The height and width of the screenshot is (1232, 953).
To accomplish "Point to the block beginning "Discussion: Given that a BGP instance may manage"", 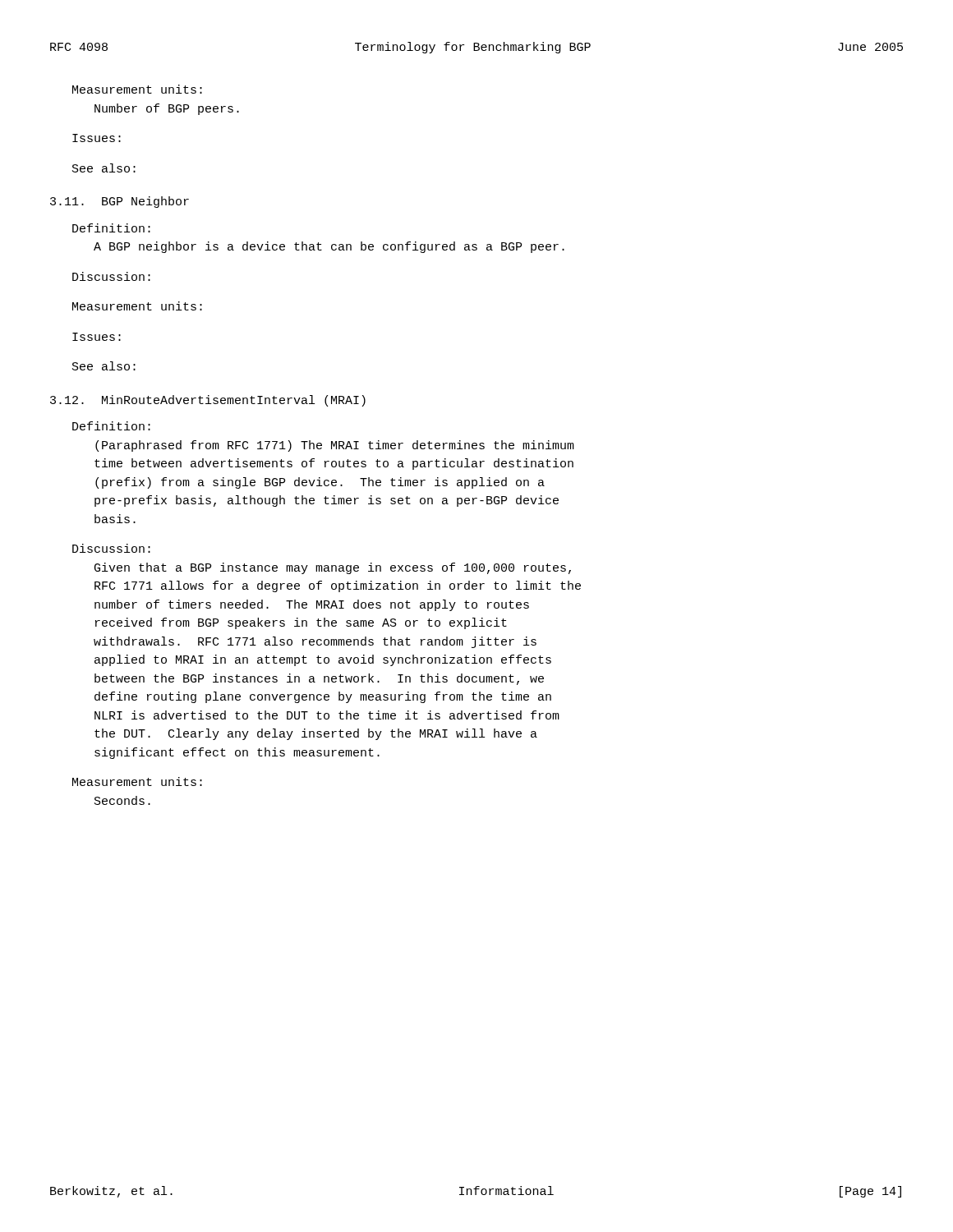I will pyautogui.click(x=316, y=652).
